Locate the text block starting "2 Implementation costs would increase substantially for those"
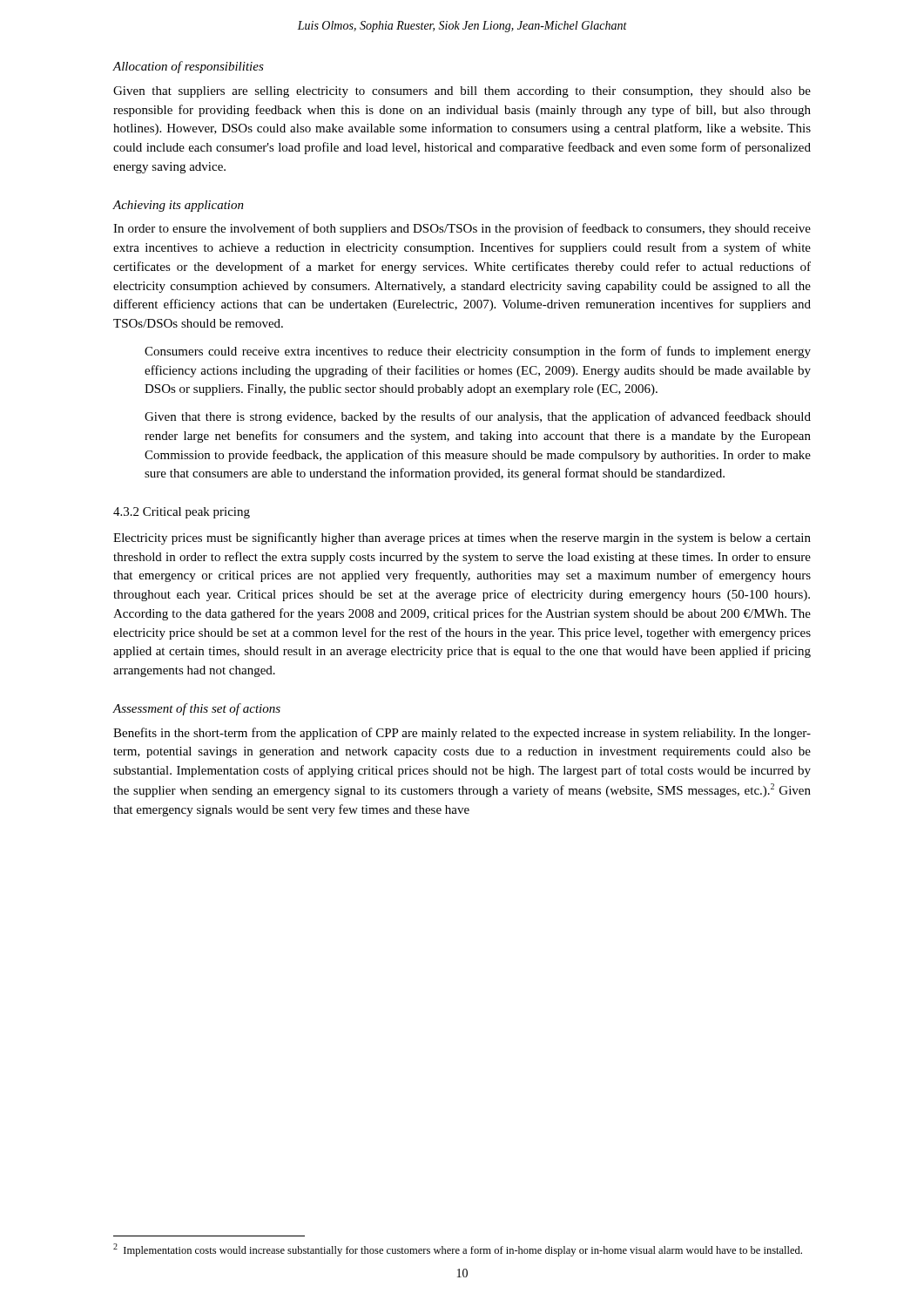 [x=458, y=1249]
